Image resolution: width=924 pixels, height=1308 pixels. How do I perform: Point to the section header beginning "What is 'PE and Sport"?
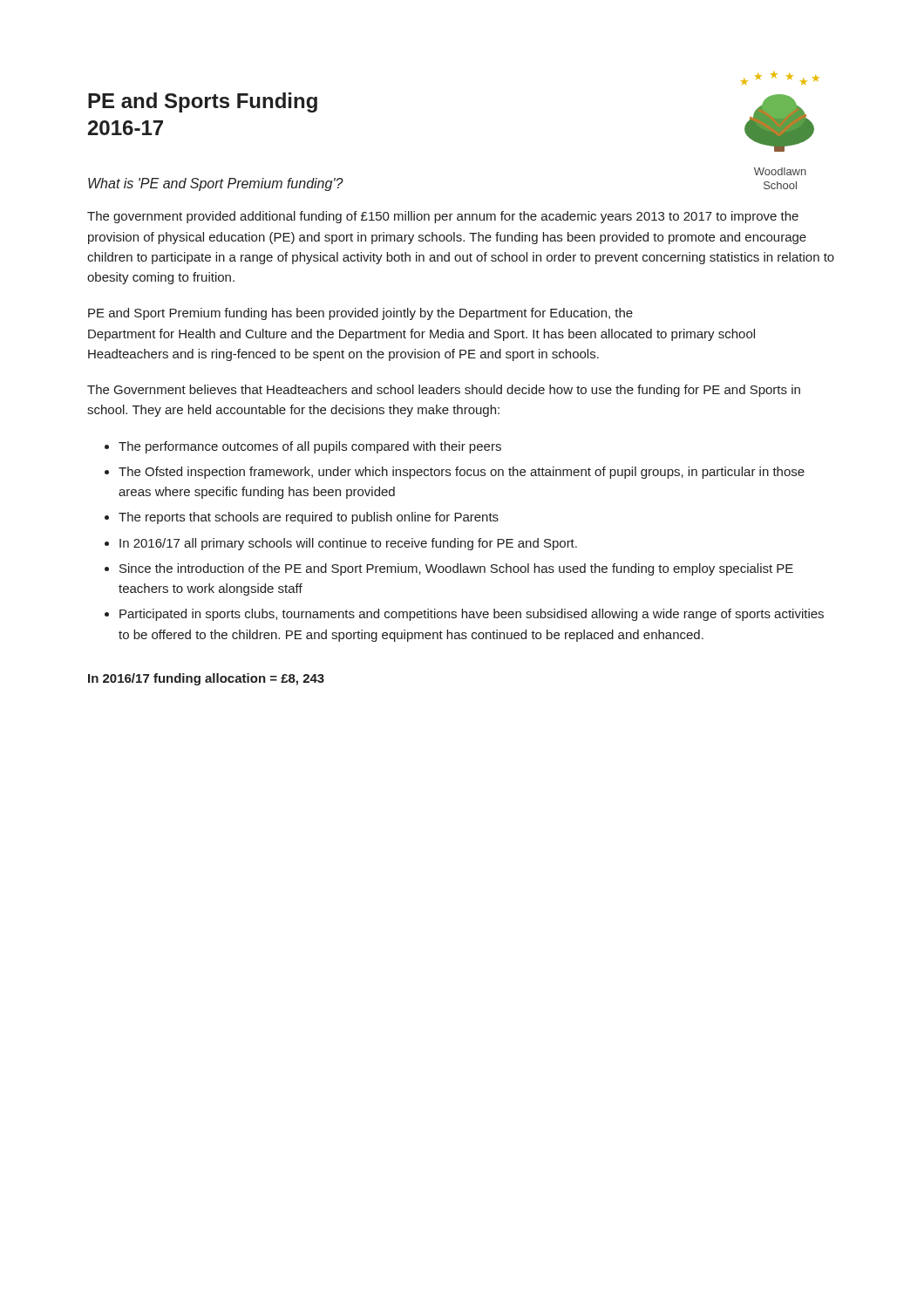pyautogui.click(x=215, y=184)
